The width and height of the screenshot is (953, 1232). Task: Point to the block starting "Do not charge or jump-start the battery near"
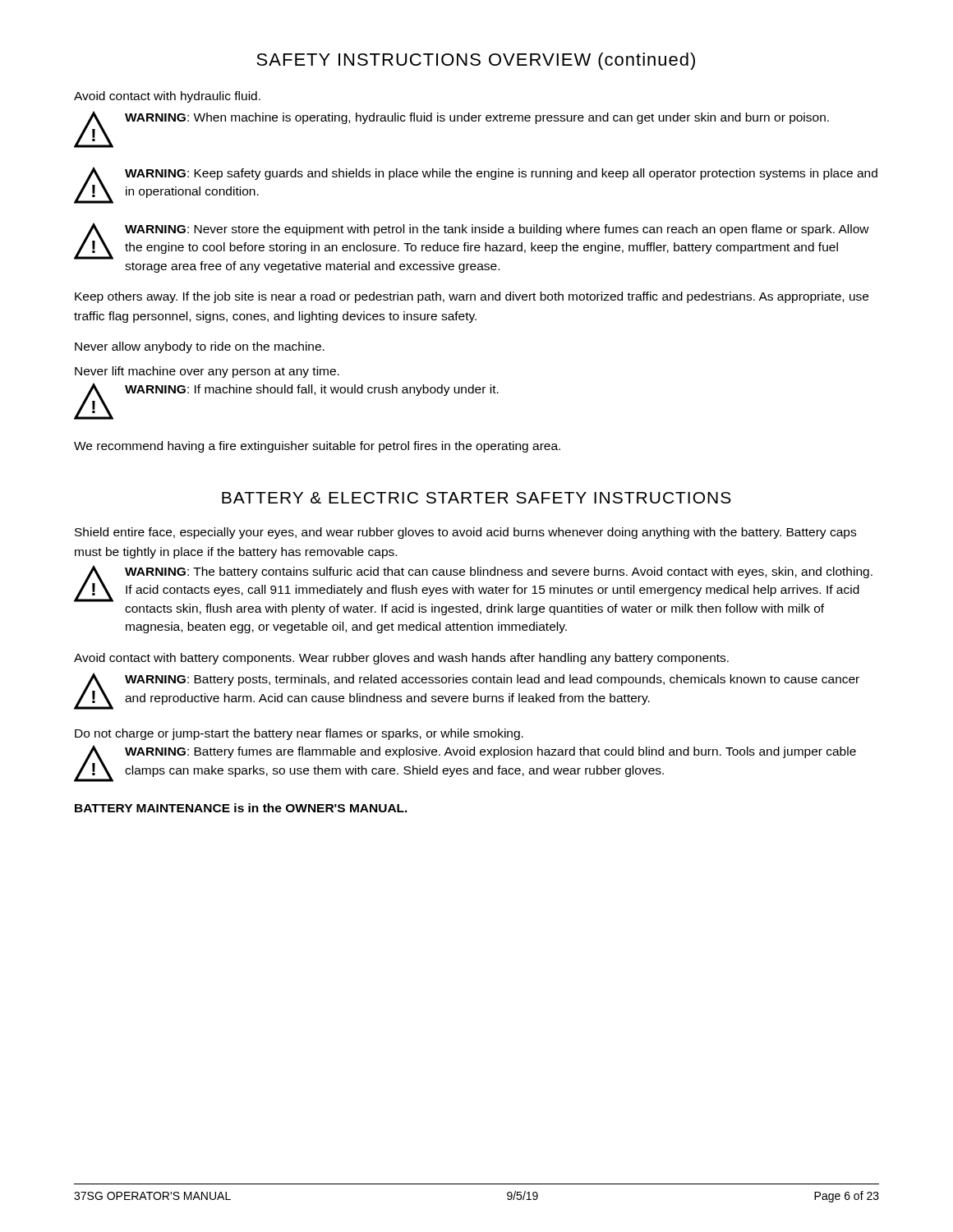coord(299,733)
